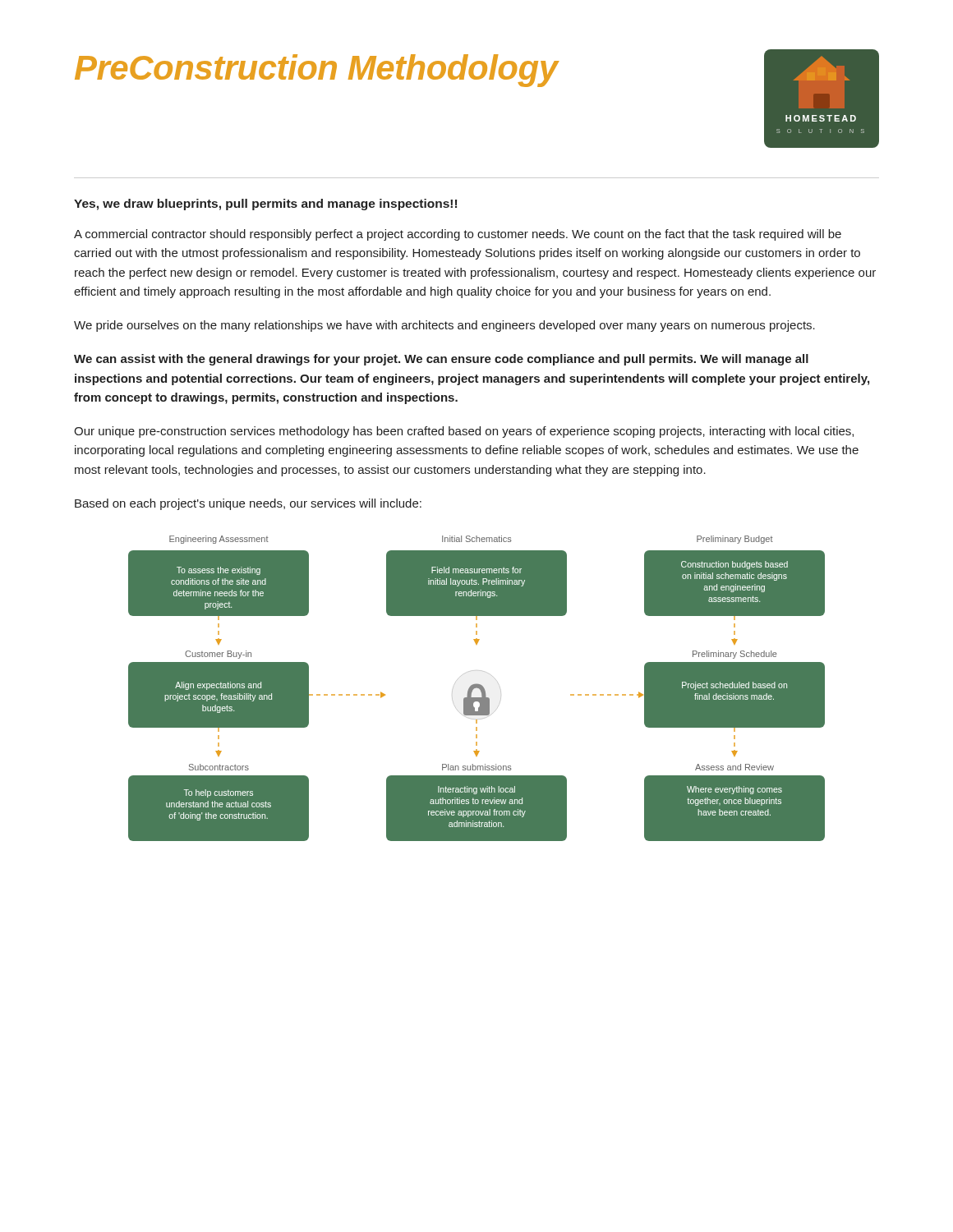Select the flowchart
Screen dimensions: 1232x953
click(x=476, y=720)
